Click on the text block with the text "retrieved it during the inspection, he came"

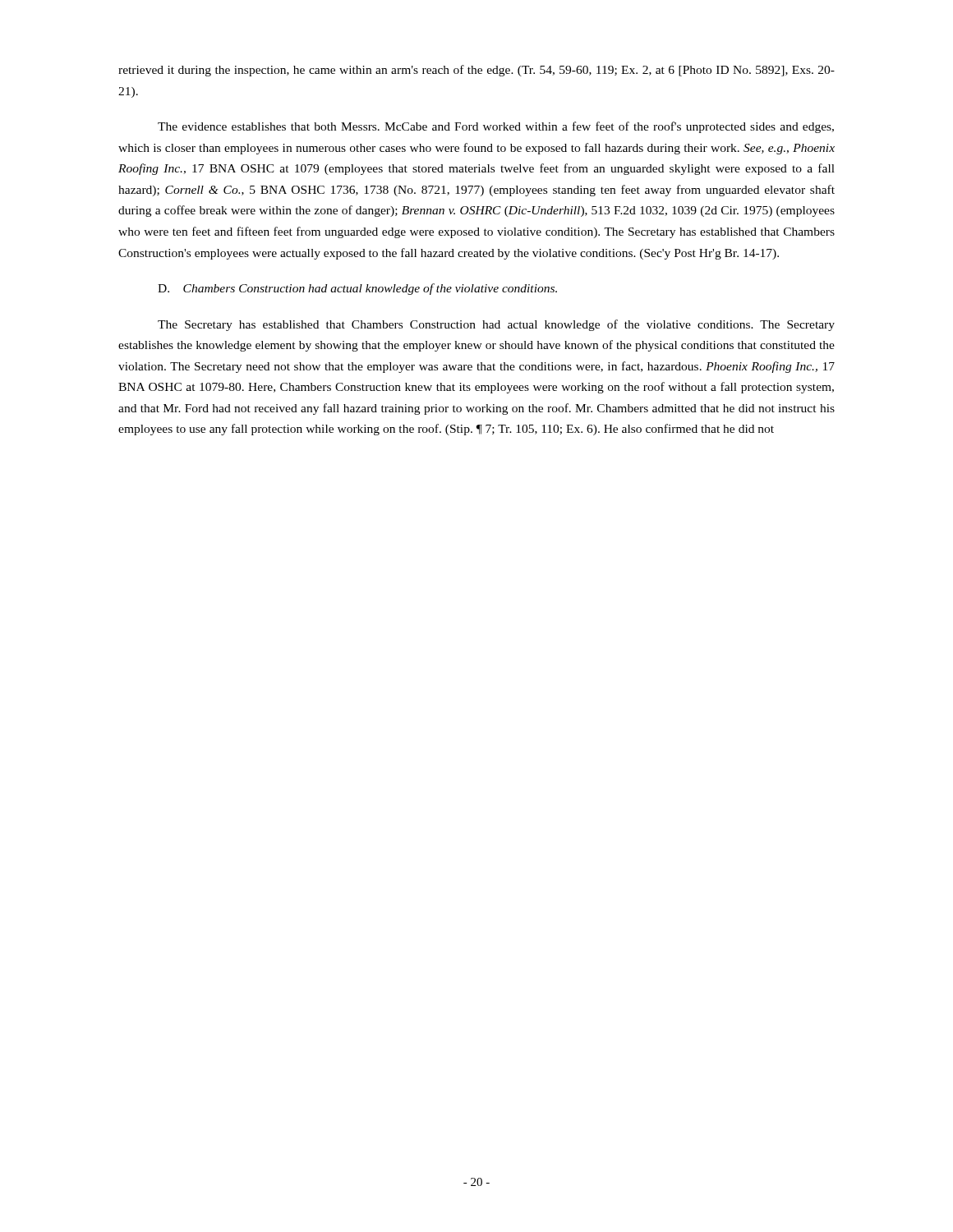476,80
